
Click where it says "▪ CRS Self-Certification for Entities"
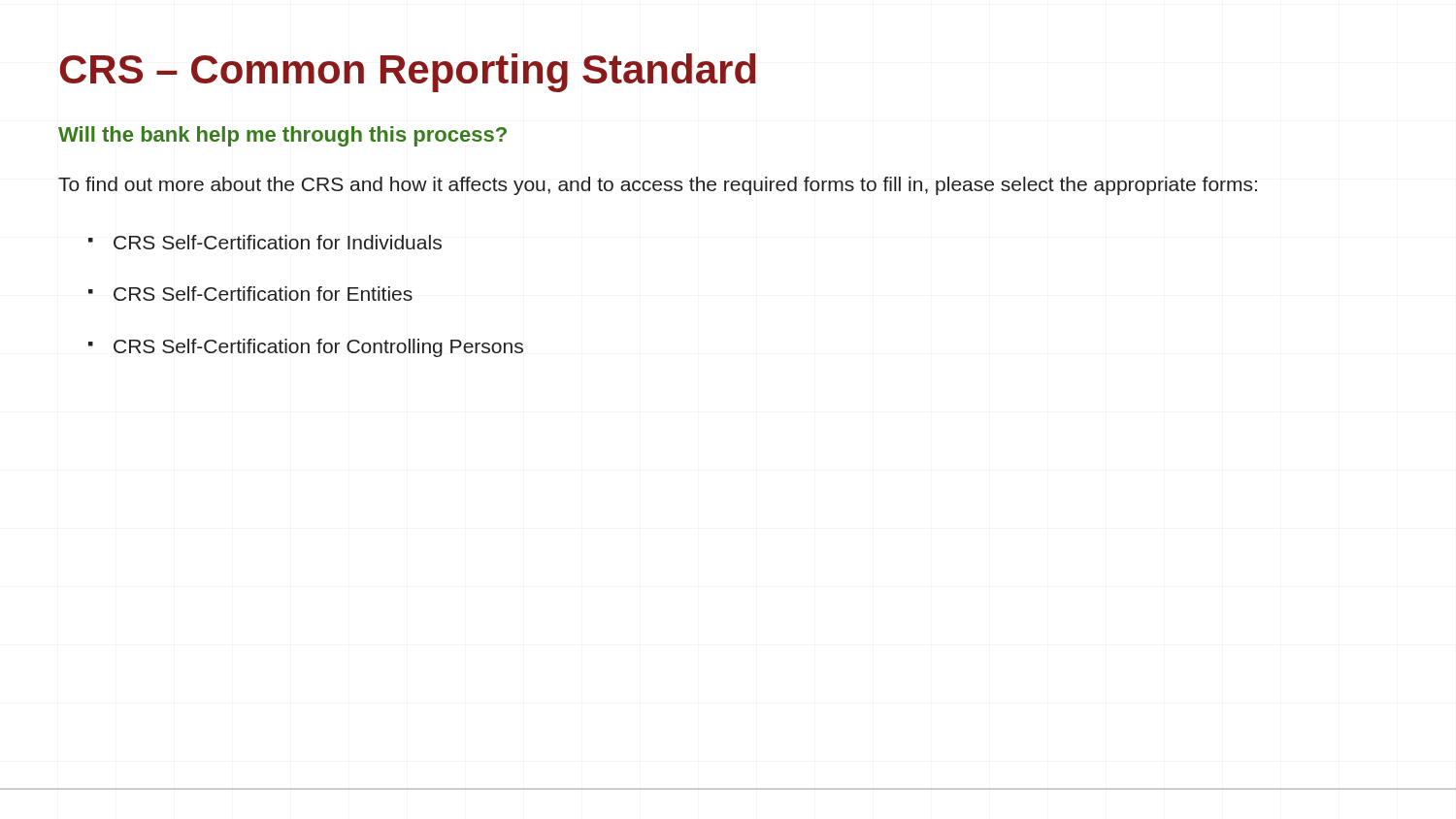click(250, 294)
